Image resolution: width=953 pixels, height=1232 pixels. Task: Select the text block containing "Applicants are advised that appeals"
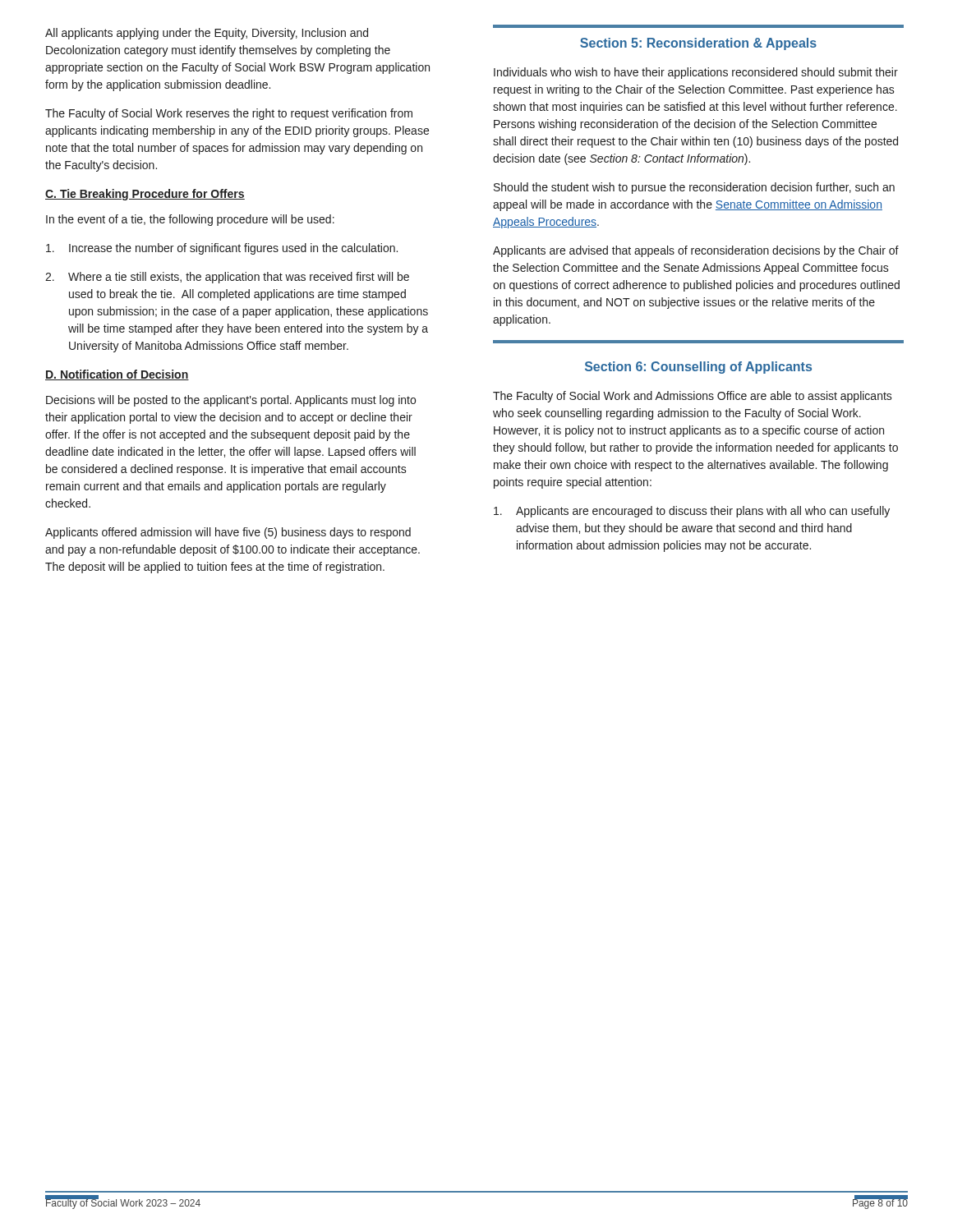coord(698,285)
